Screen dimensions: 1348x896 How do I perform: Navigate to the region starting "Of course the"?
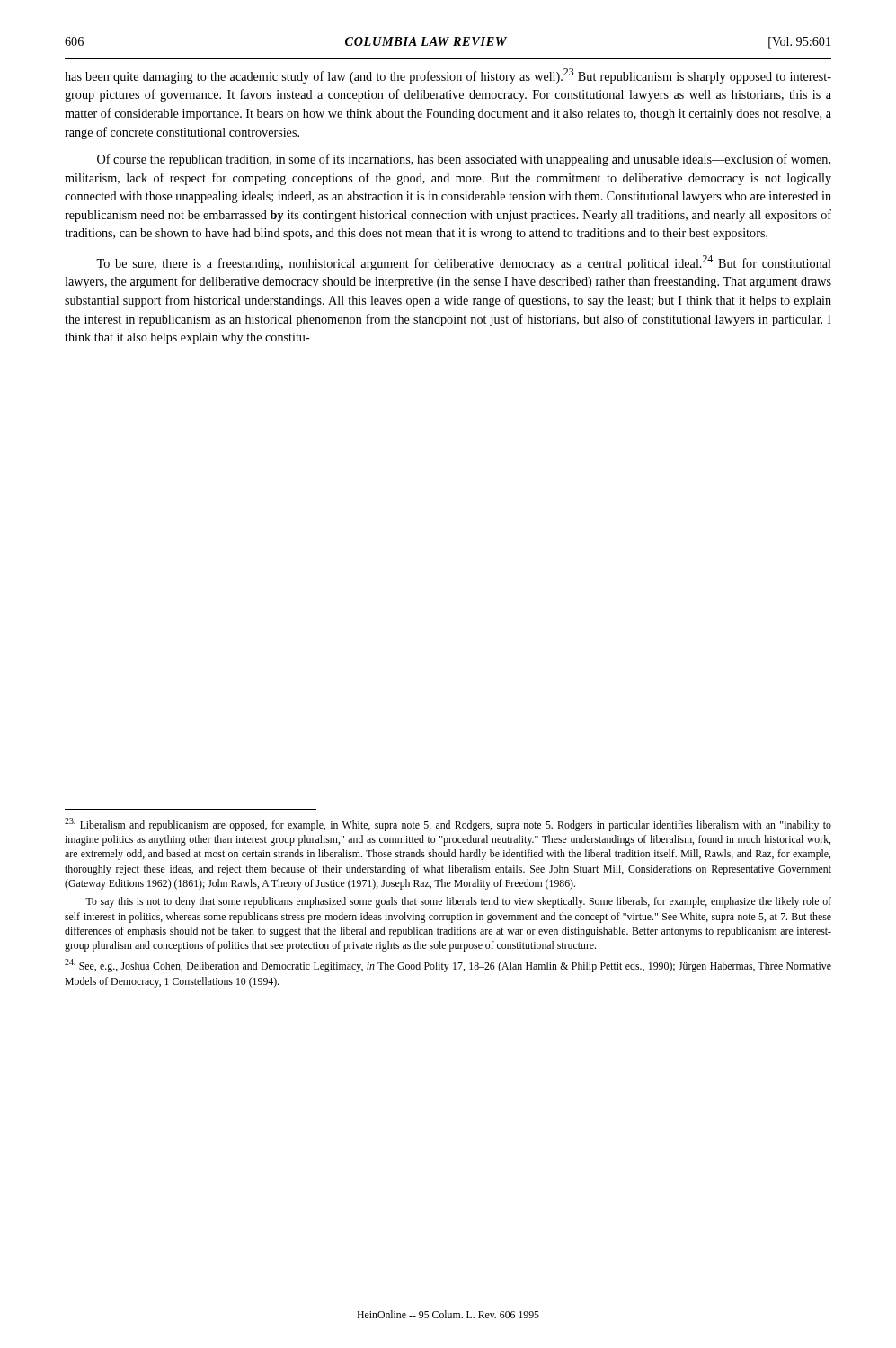[x=448, y=196]
